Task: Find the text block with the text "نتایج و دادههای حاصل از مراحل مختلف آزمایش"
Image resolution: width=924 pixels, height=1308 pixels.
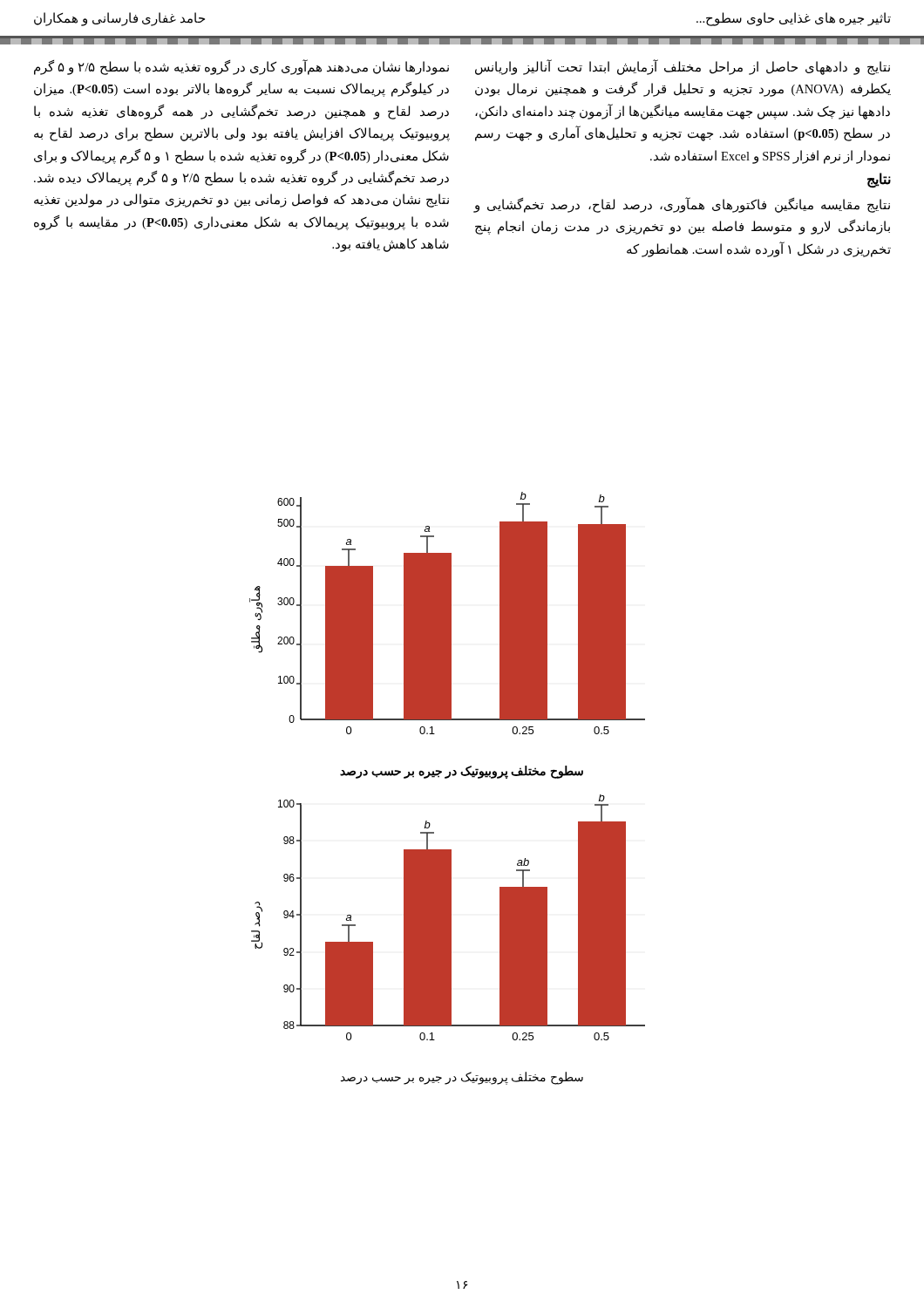Action: [683, 111]
